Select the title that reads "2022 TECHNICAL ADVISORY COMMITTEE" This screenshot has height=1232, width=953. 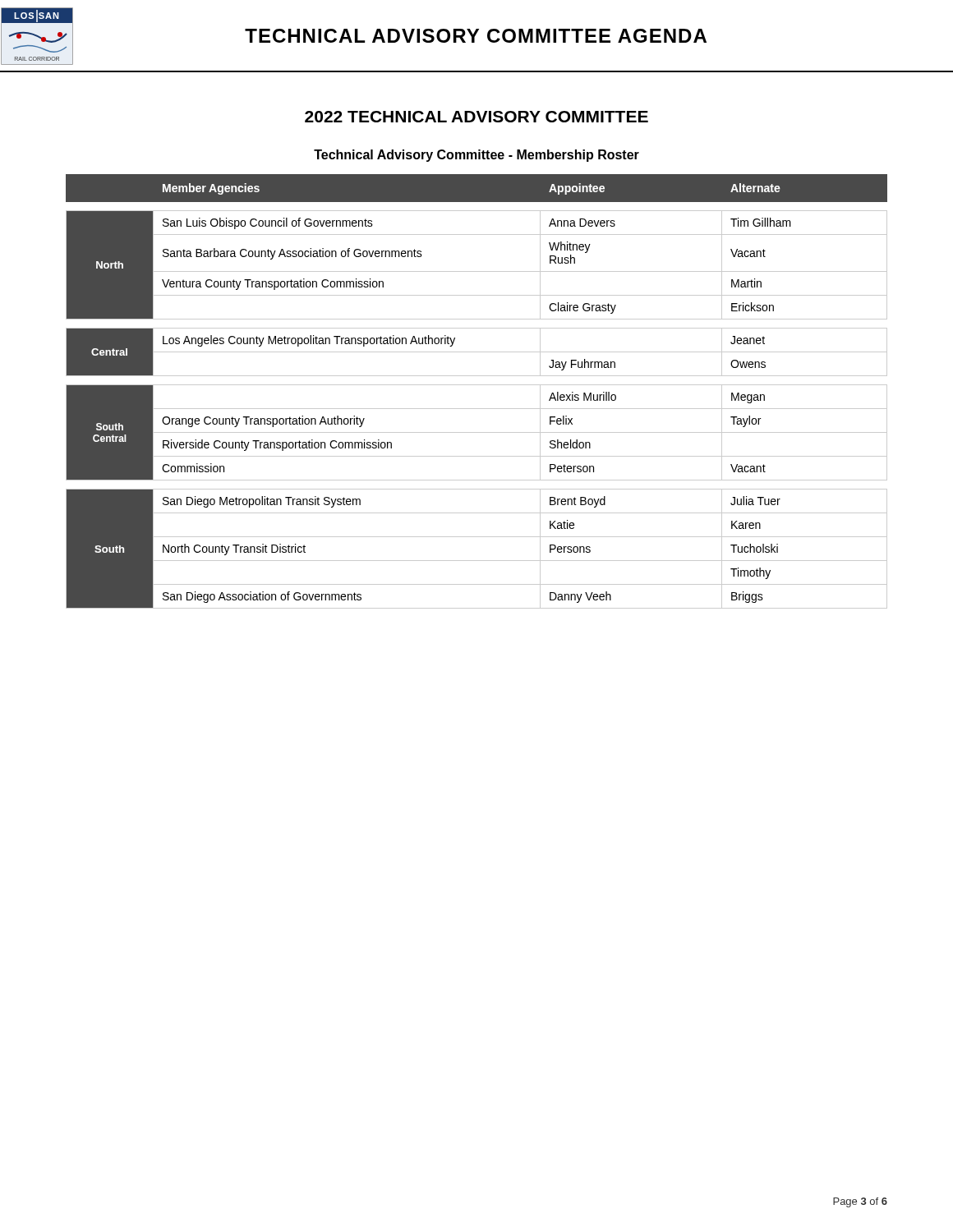(476, 116)
